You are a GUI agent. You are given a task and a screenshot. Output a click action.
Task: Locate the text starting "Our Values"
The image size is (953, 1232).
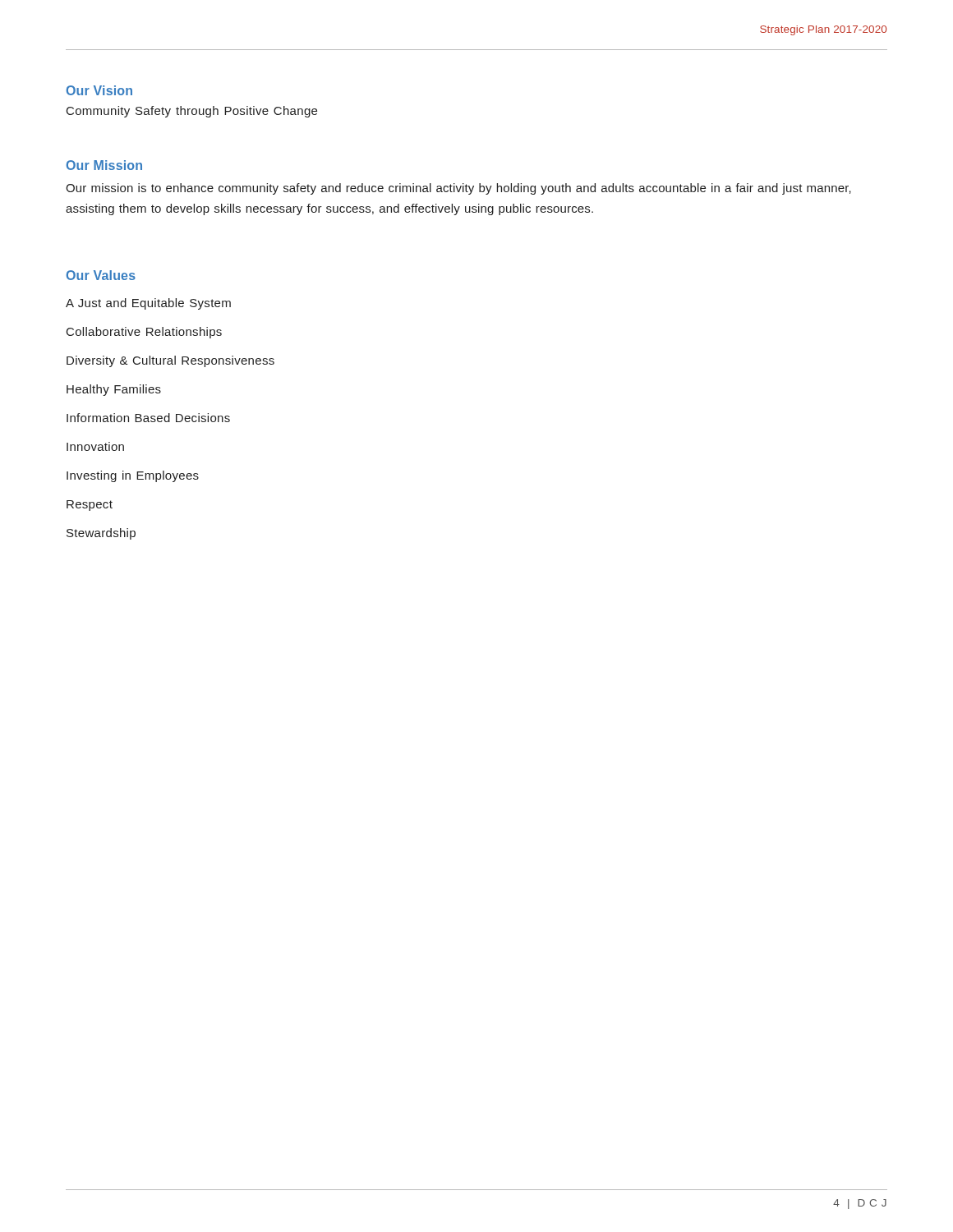101,275
